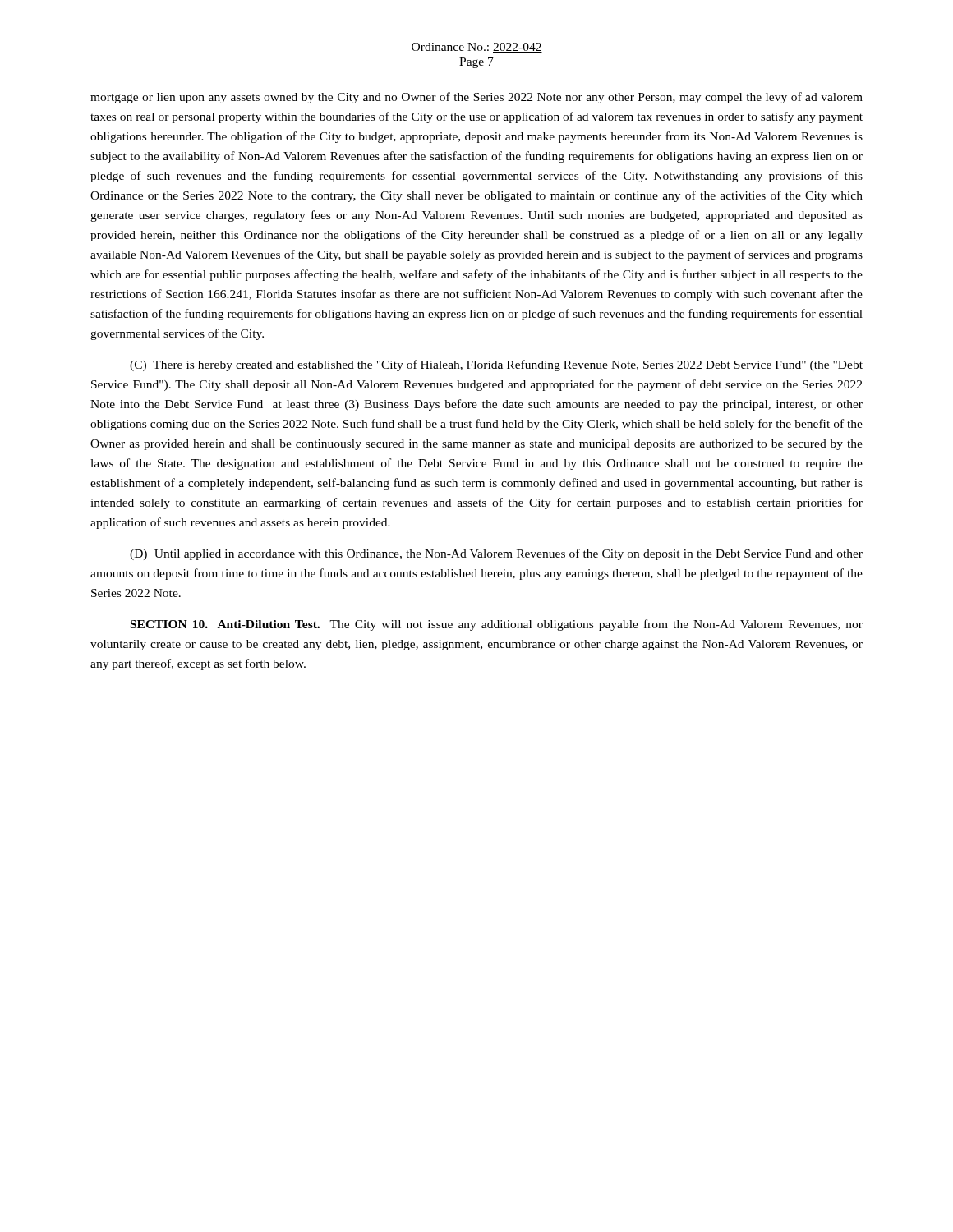This screenshot has height=1232, width=953.
Task: Locate the block of text that opens with "SECTION 10. Anti-Dilution Test. The City will not"
Action: pos(476,644)
